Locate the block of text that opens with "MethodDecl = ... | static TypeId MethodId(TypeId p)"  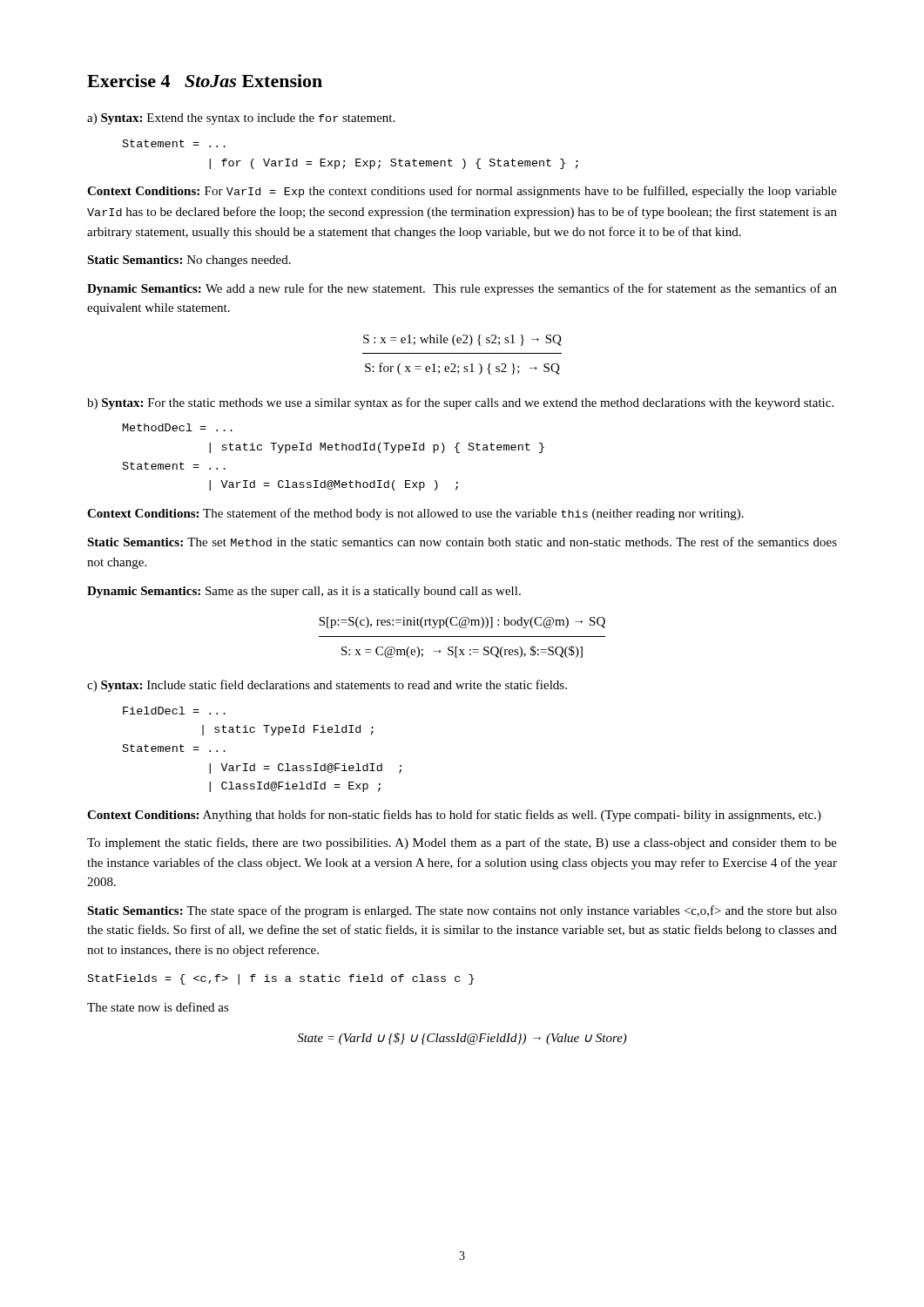pyautogui.click(x=334, y=457)
